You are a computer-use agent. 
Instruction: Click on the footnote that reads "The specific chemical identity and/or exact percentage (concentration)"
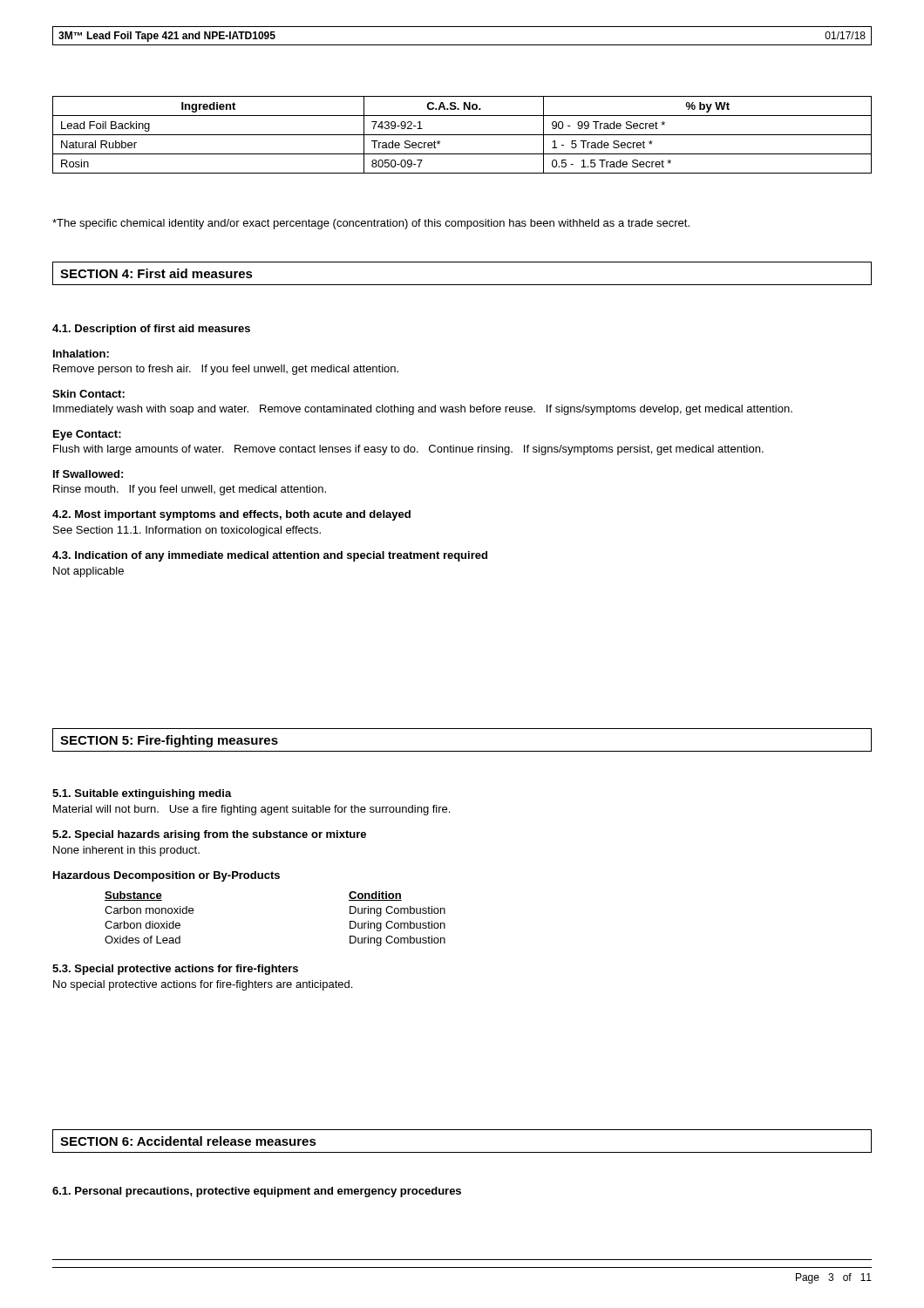coord(371,223)
